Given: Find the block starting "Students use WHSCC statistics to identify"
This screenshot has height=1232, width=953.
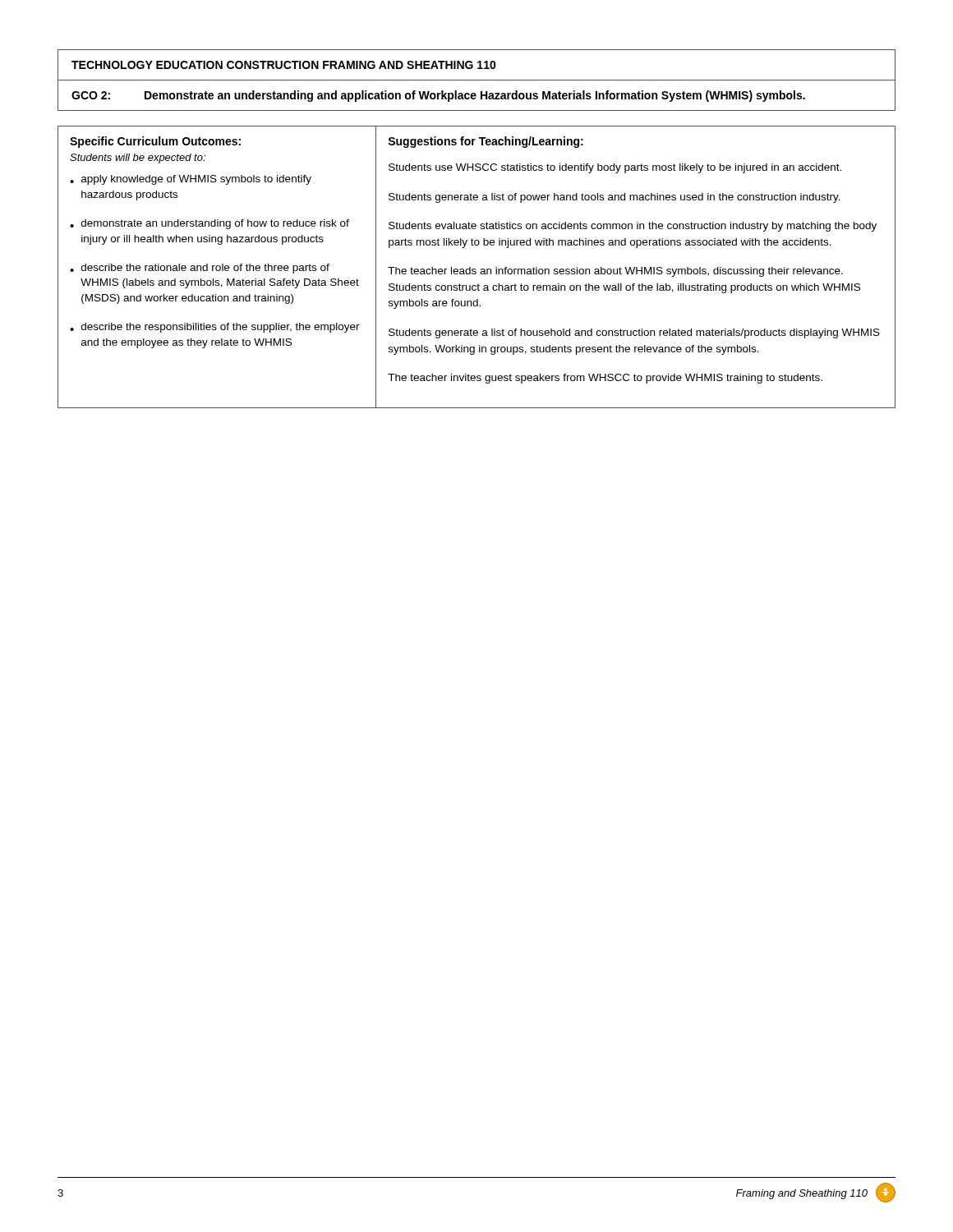Looking at the screenshot, I should 615,167.
